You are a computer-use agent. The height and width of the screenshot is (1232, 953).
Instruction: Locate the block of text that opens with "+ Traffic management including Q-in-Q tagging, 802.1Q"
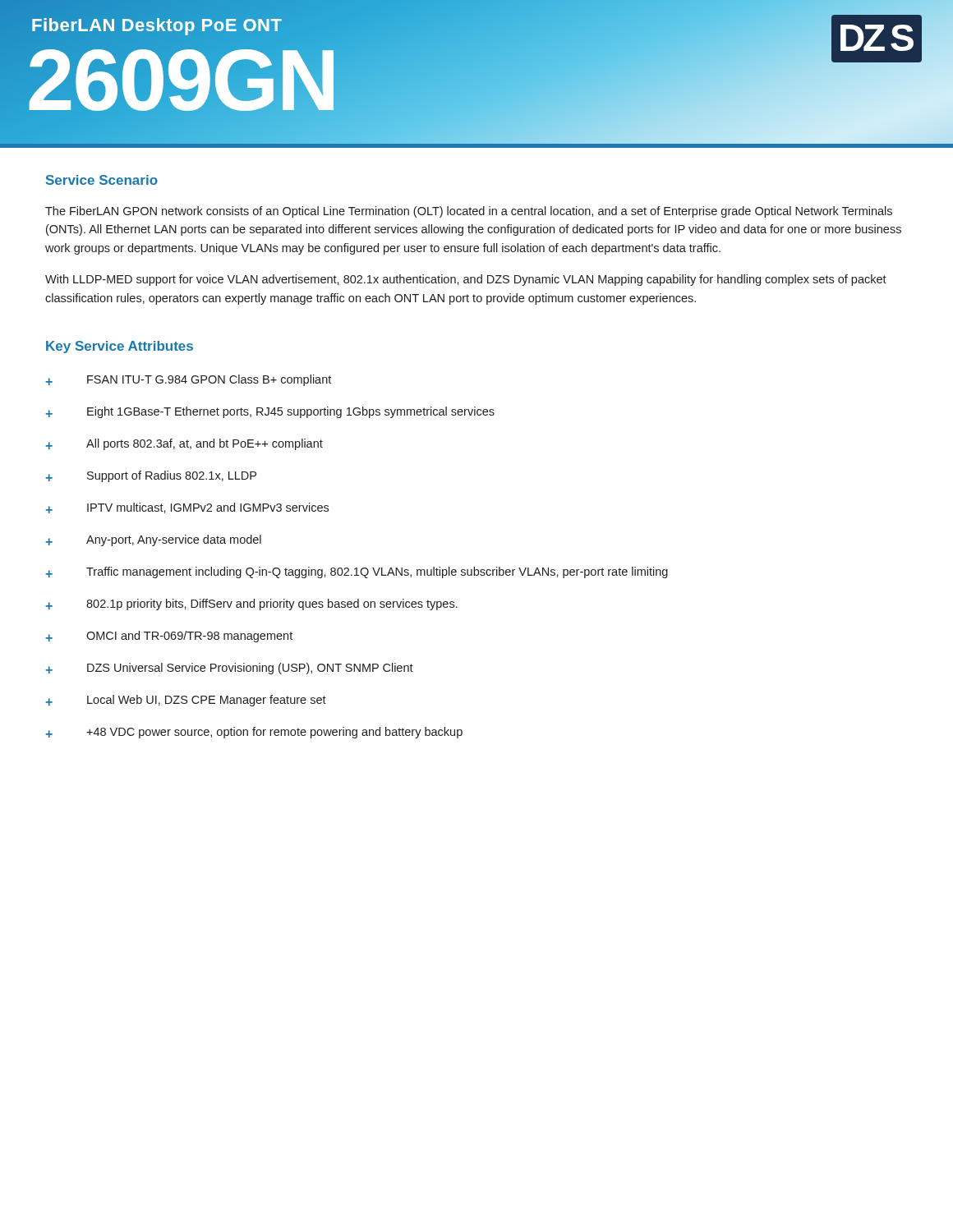click(357, 574)
